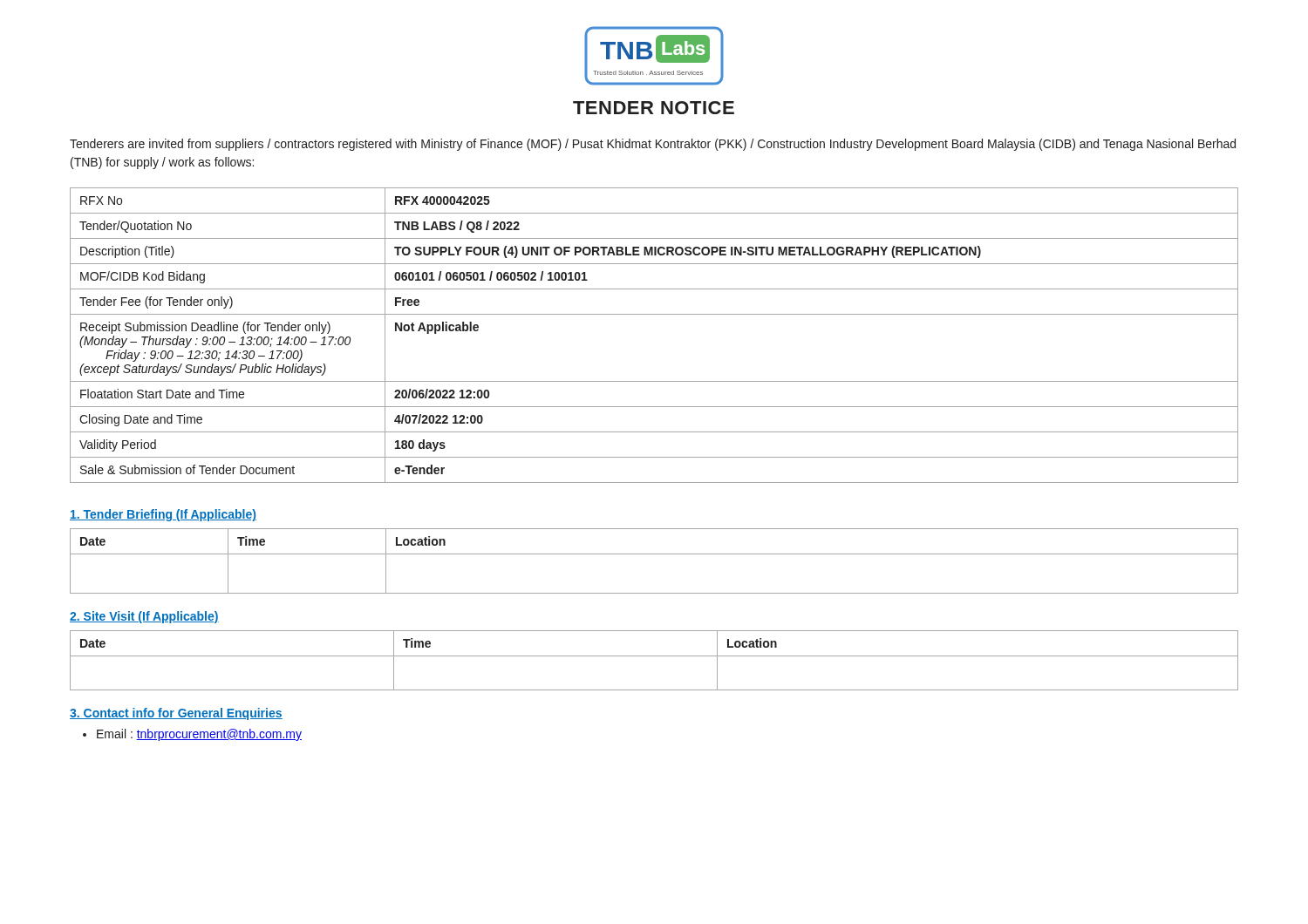
Task: Select the text starting "Tenderers are invited"
Action: pos(653,153)
